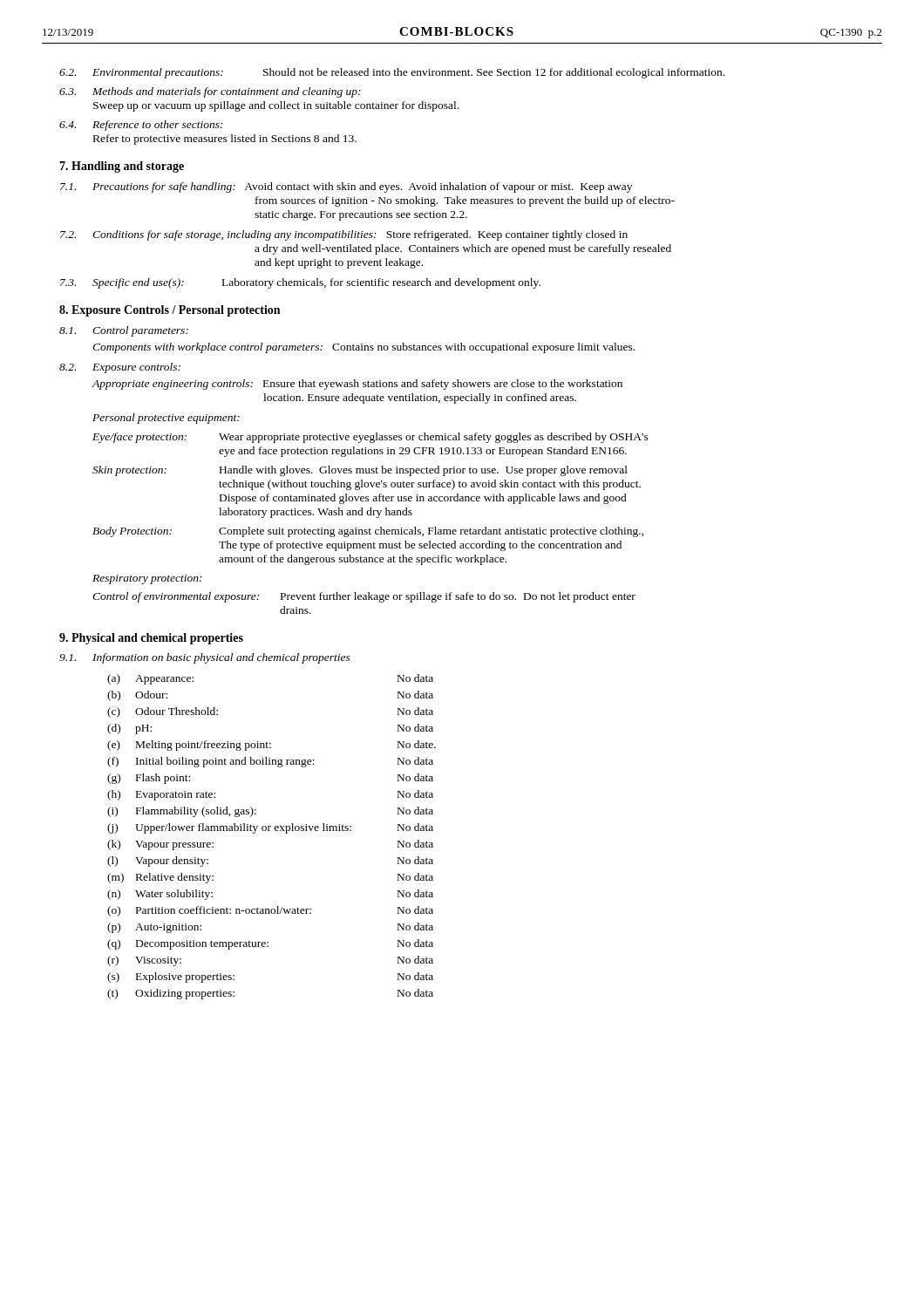Locate the section header that opens with "8. Exposure Controls / Personal"
This screenshot has width=924, height=1308.
(x=170, y=310)
